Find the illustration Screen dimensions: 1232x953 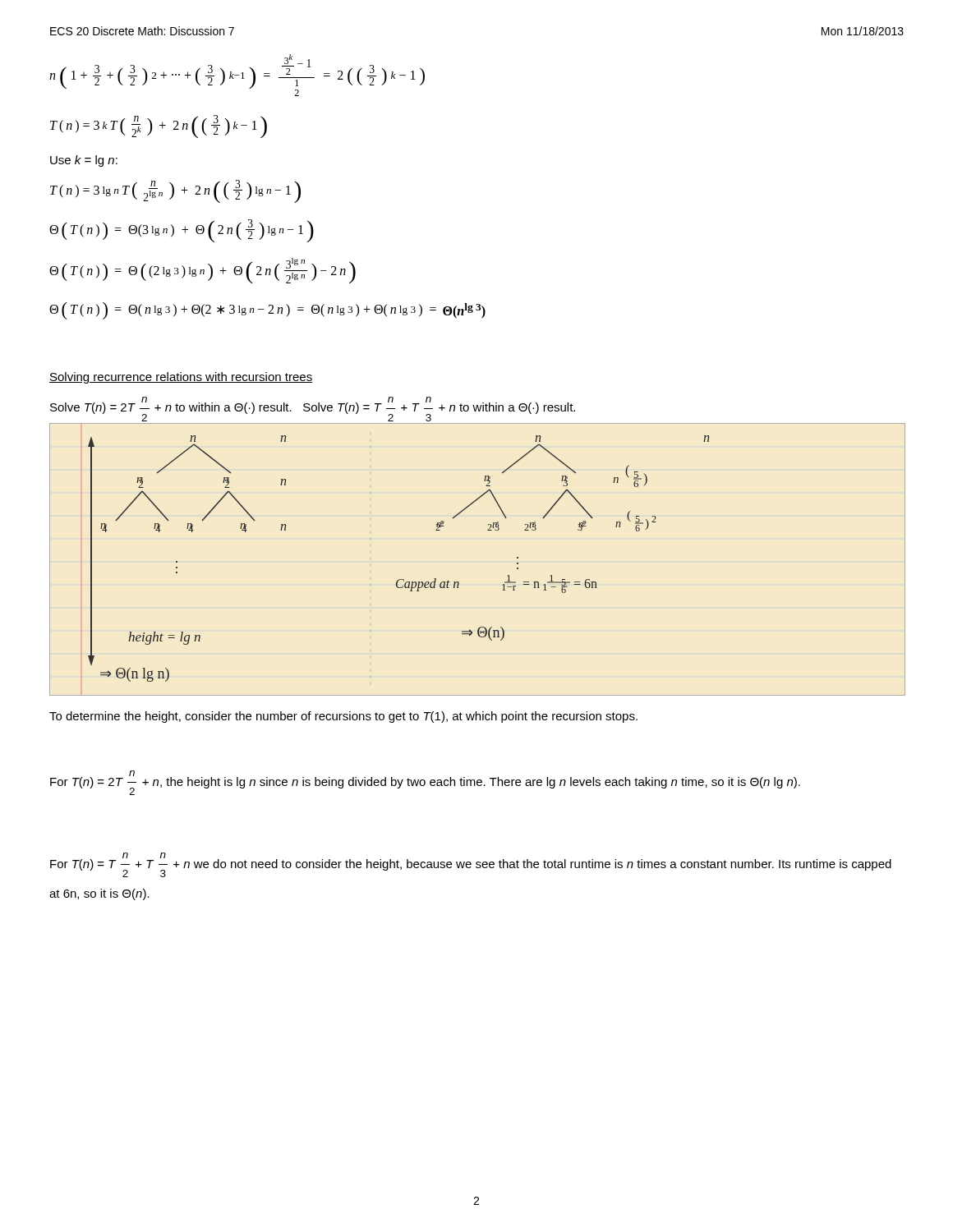point(476,558)
